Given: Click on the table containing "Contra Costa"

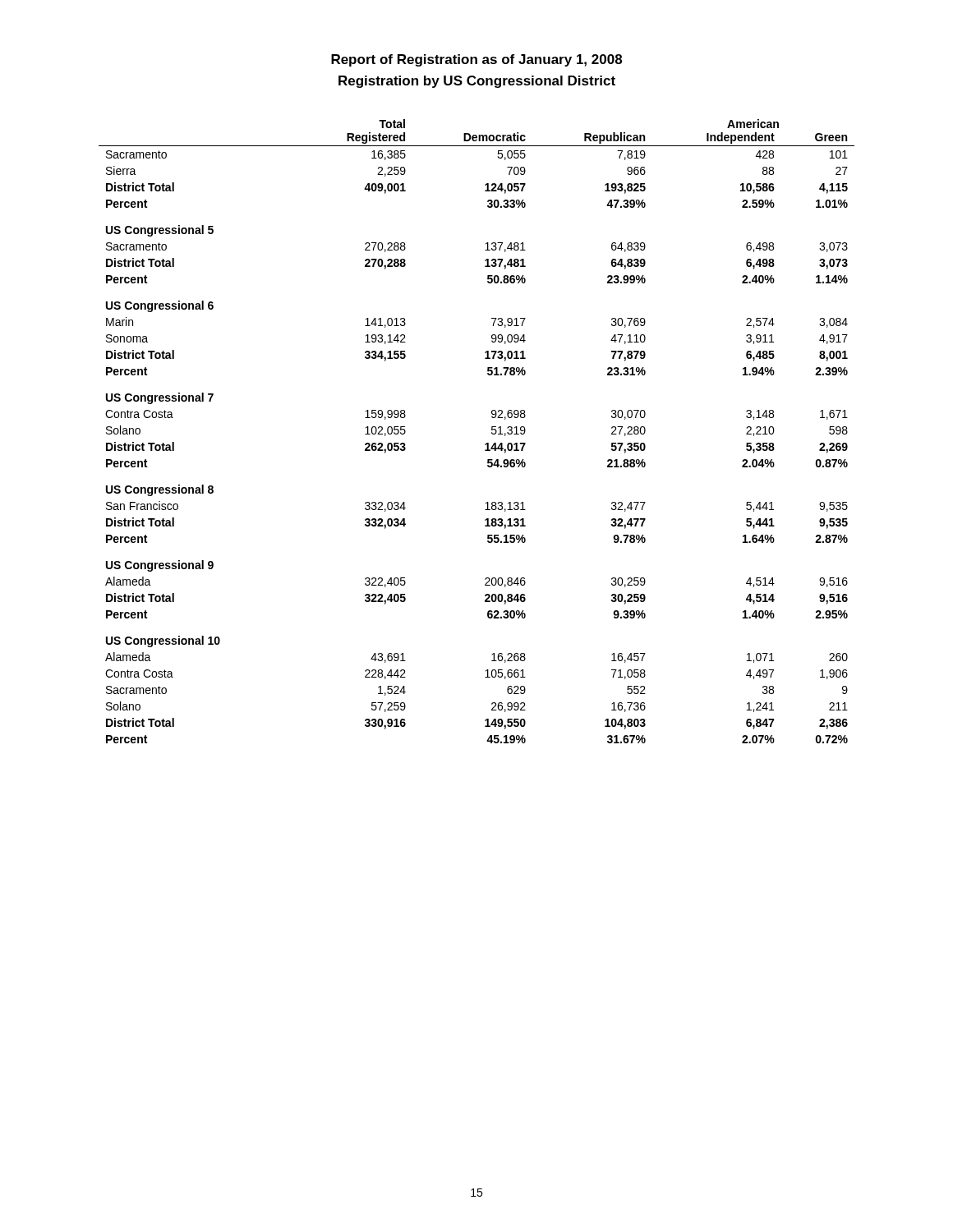Looking at the screenshot, I should tap(476, 432).
